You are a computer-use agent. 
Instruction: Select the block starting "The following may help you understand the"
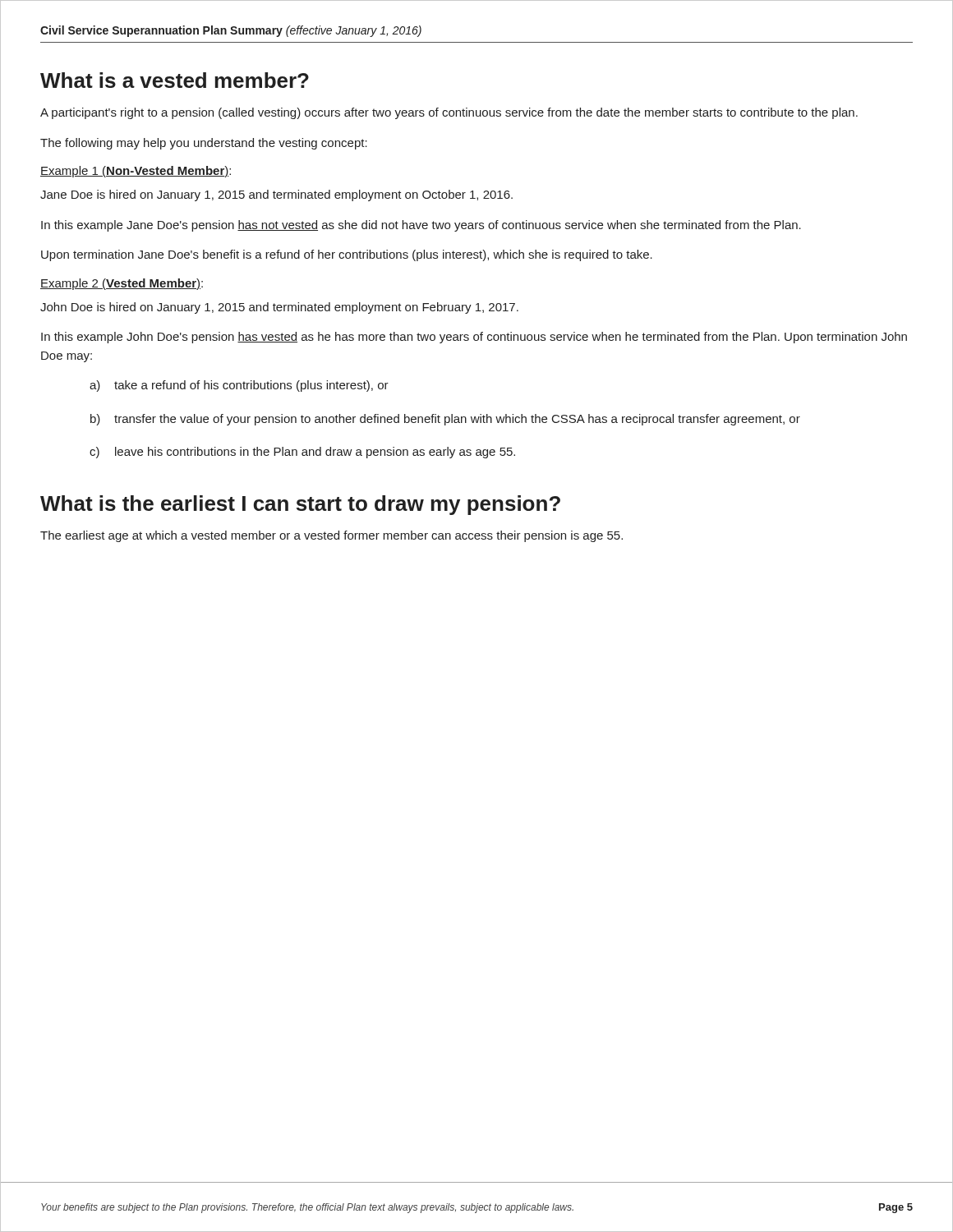tap(204, 142)
